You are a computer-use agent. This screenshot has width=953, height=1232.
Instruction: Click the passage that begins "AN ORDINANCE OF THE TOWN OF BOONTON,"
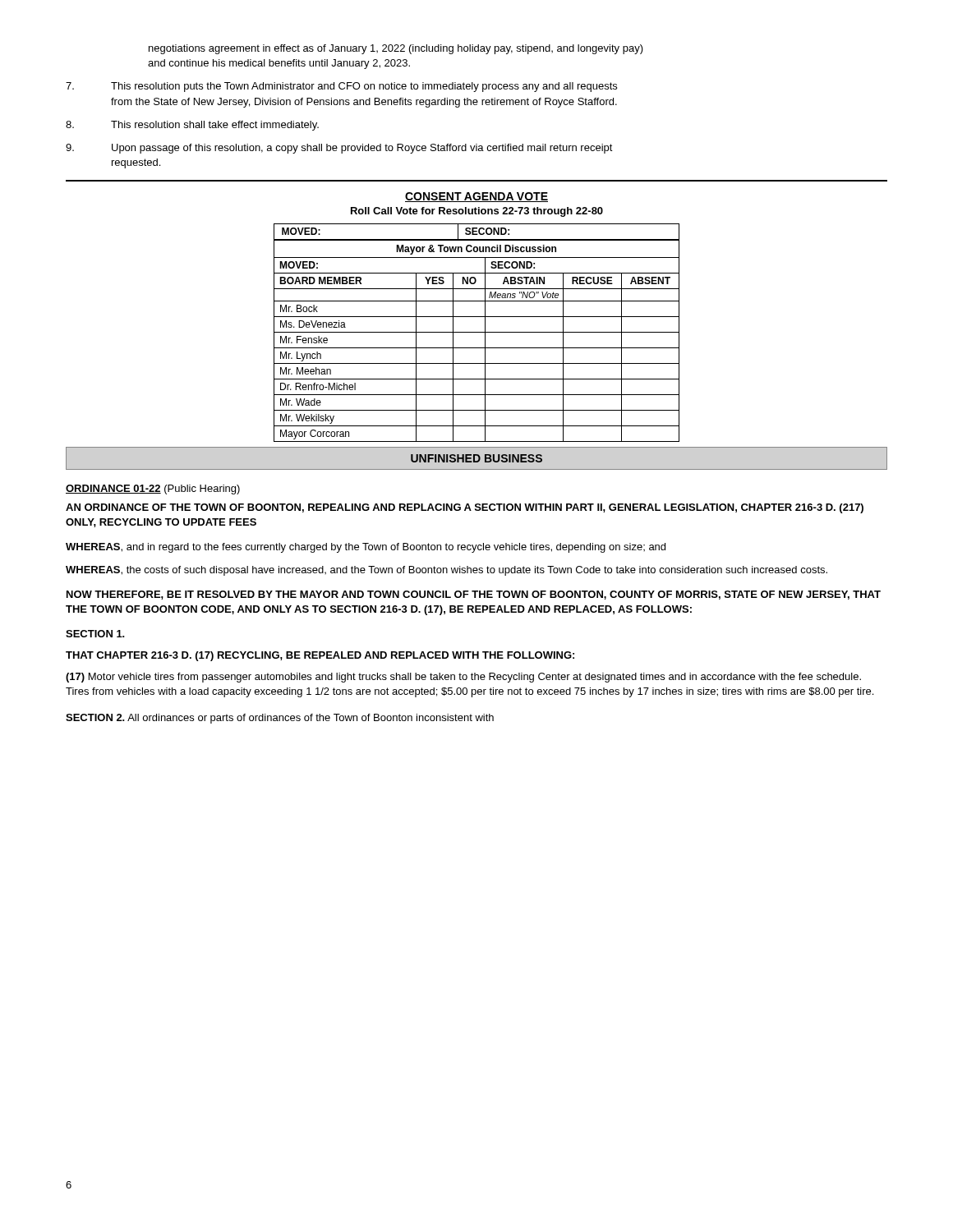[x=465, y=514]
